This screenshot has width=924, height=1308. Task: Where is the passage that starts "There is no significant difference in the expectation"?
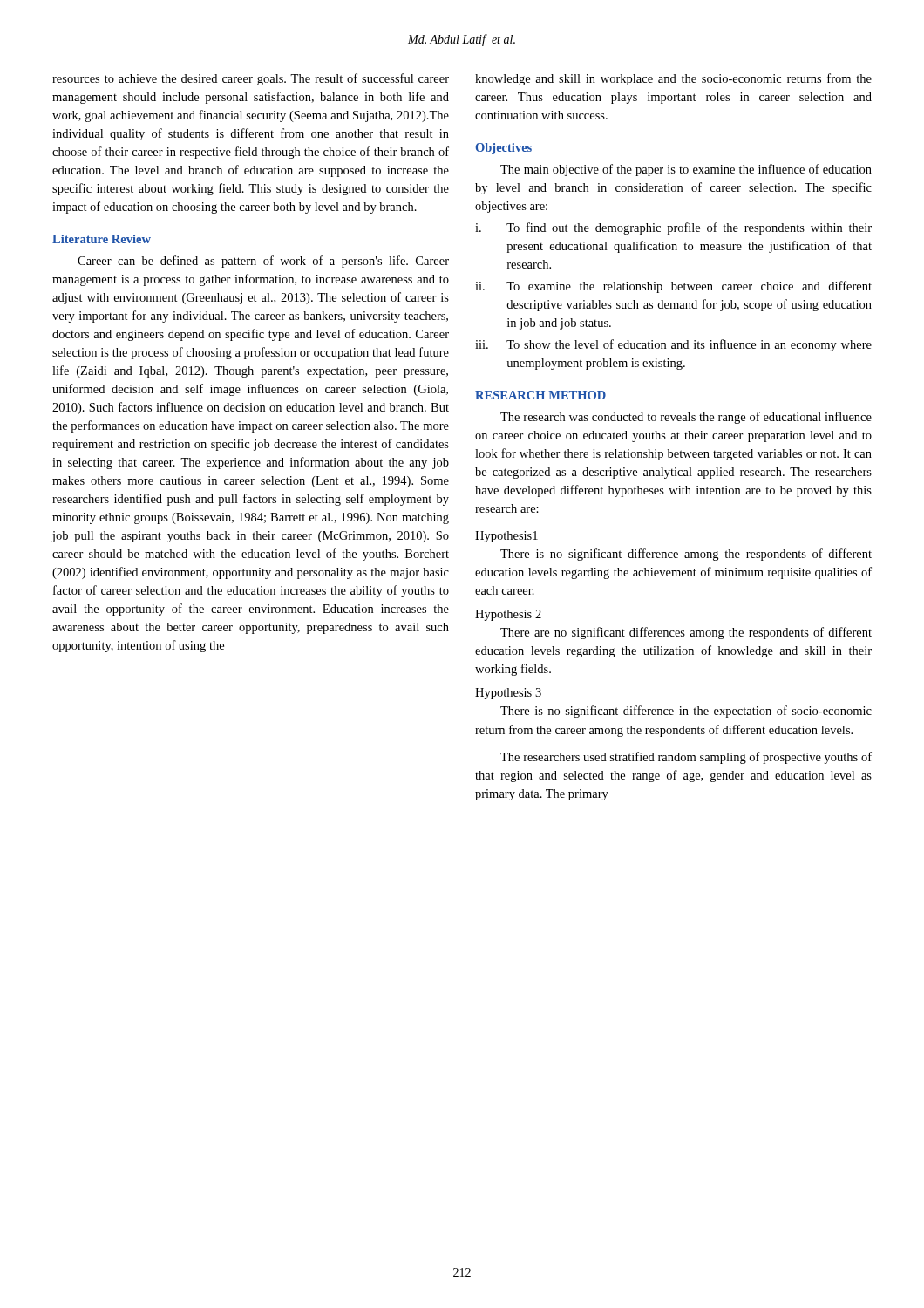673,721
